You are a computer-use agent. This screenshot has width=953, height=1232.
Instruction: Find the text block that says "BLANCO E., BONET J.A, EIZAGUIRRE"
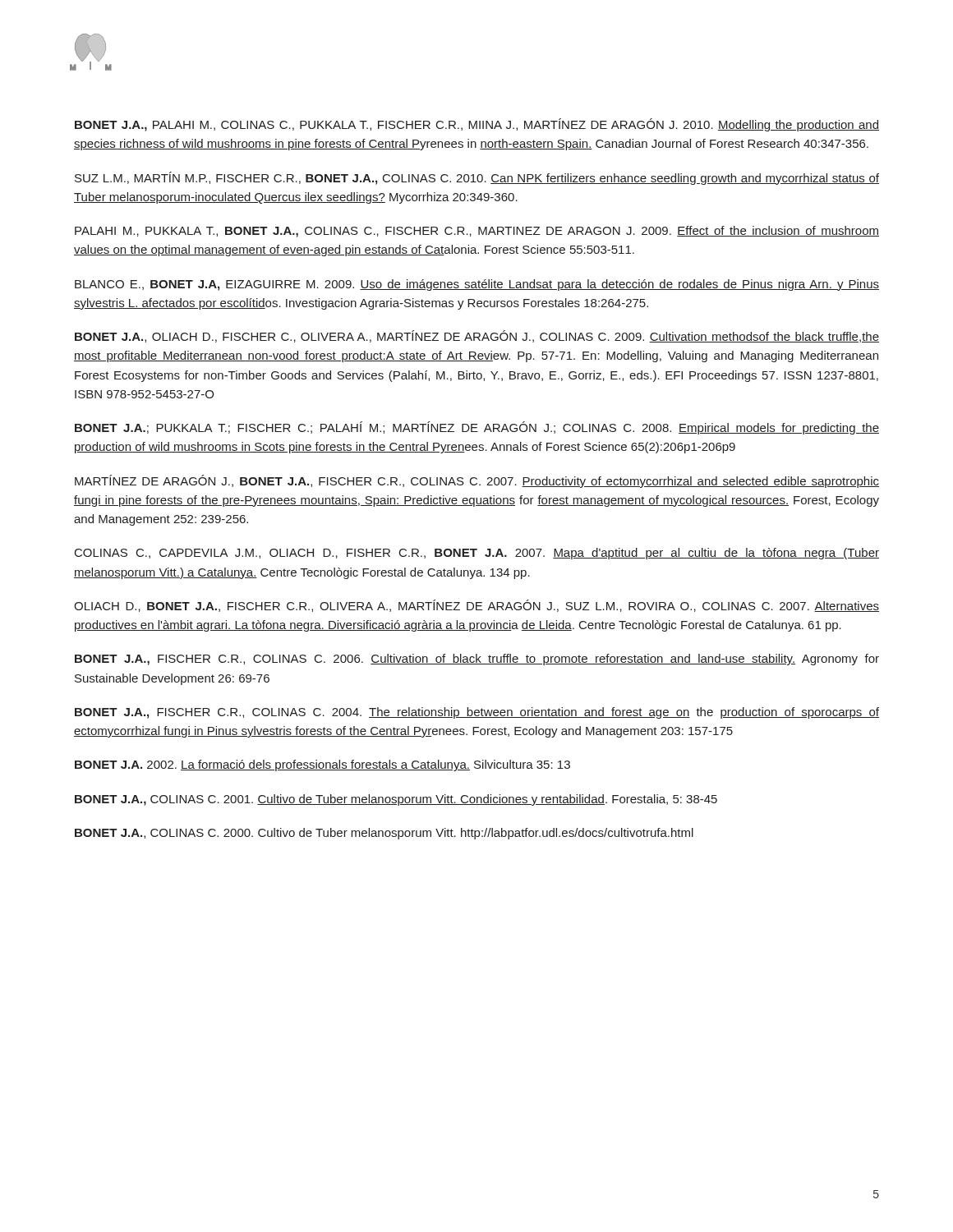tap(476, 293)
